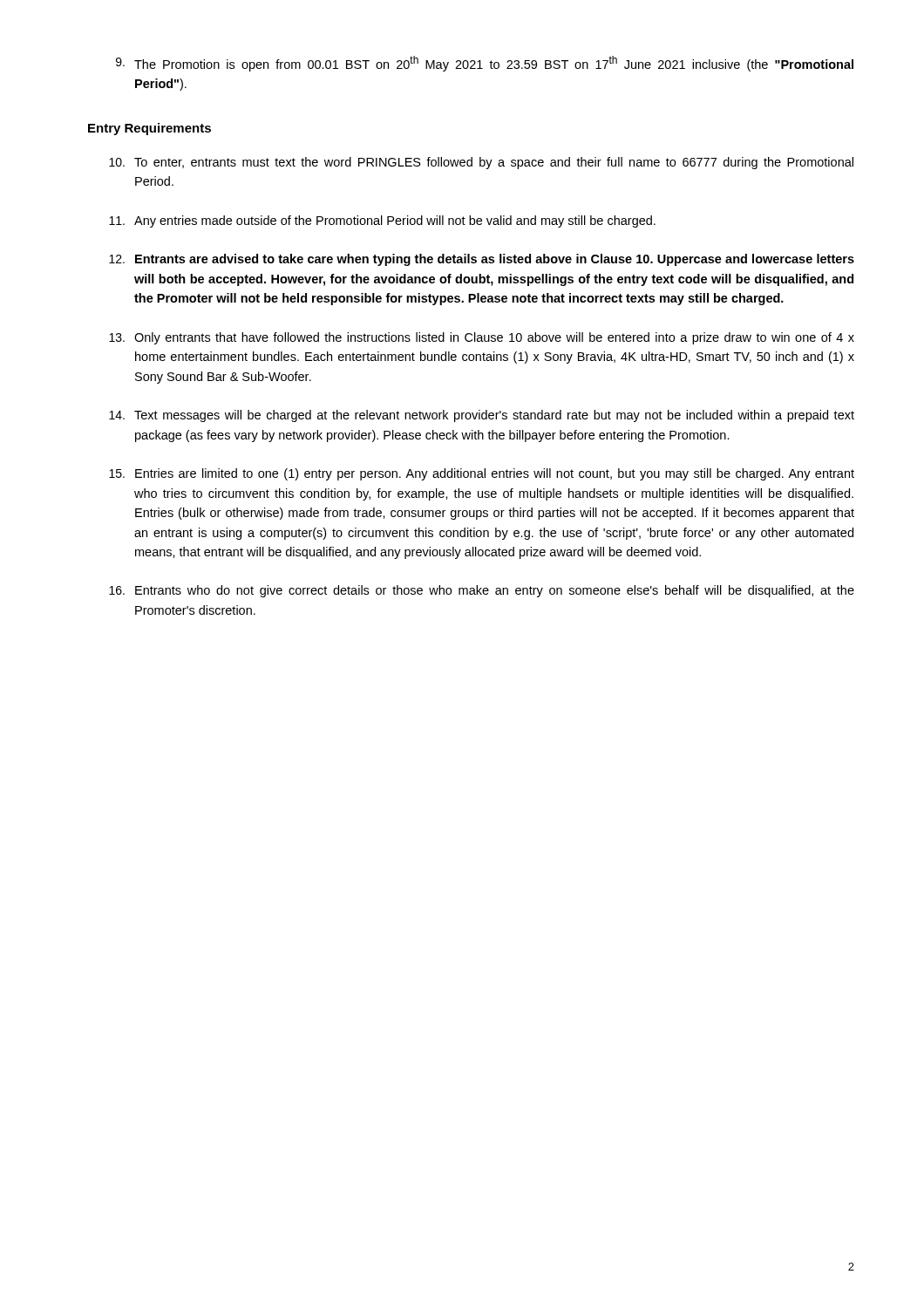Where is the passage that starts "12. Entrants are advised"?
Screen dimensions: 1308x924
(x=471, y=279)
